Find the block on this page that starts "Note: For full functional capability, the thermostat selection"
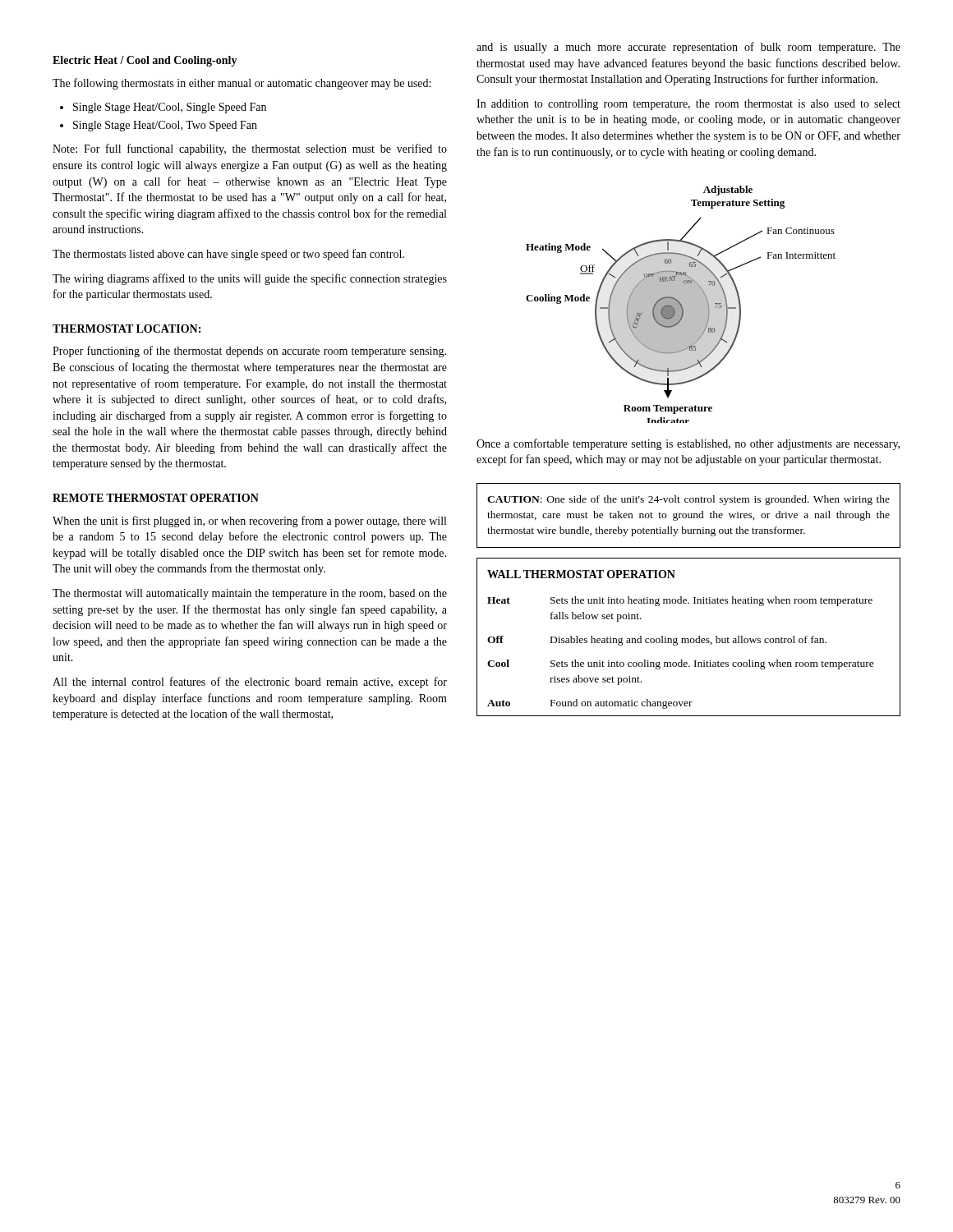Screen dimensions: 1232x953 (250, 190)
